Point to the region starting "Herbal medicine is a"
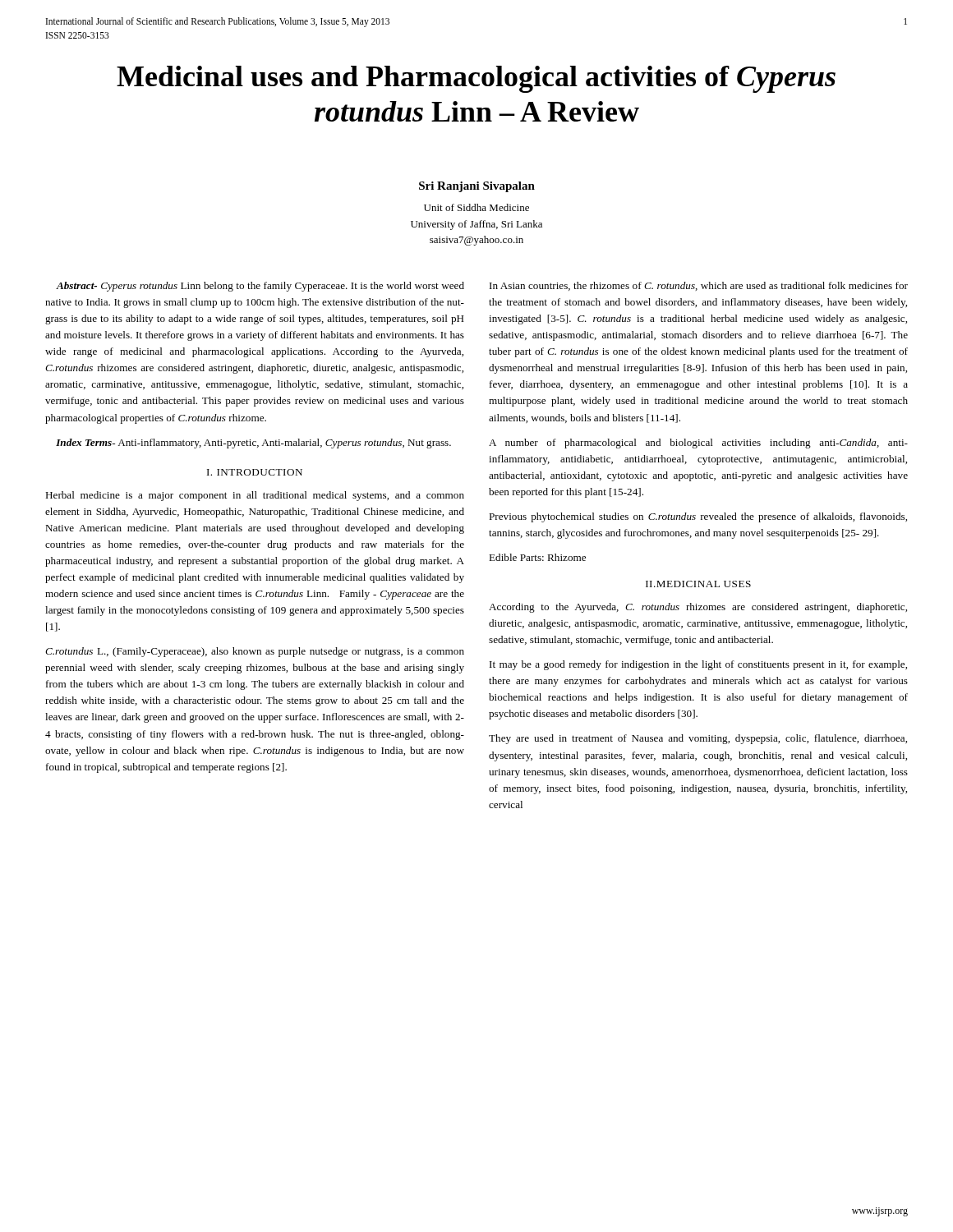This screenshot has height=1232, width=953. (x=255, y=560)
